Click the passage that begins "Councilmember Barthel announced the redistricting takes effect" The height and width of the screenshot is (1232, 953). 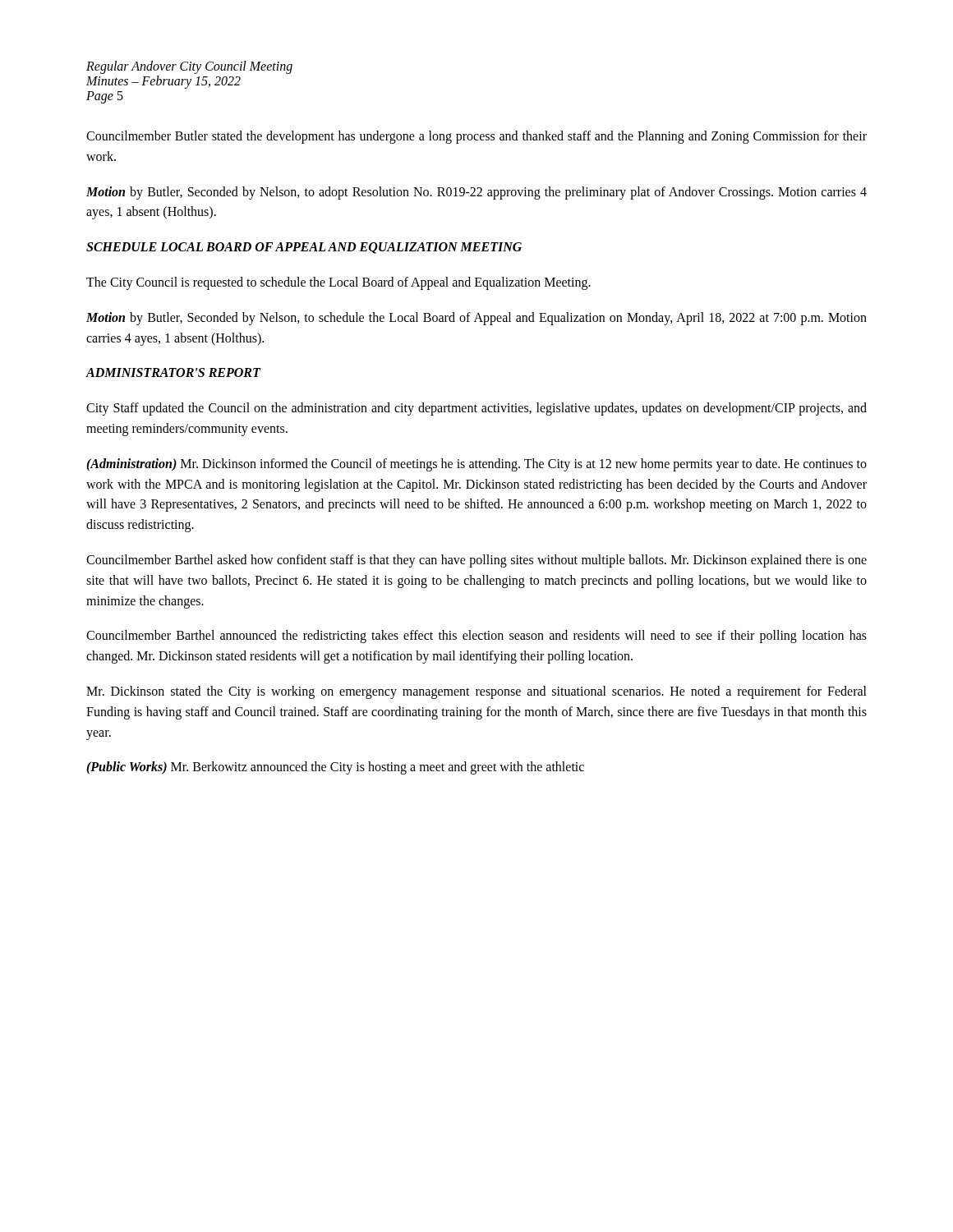(x=476, y=646)
